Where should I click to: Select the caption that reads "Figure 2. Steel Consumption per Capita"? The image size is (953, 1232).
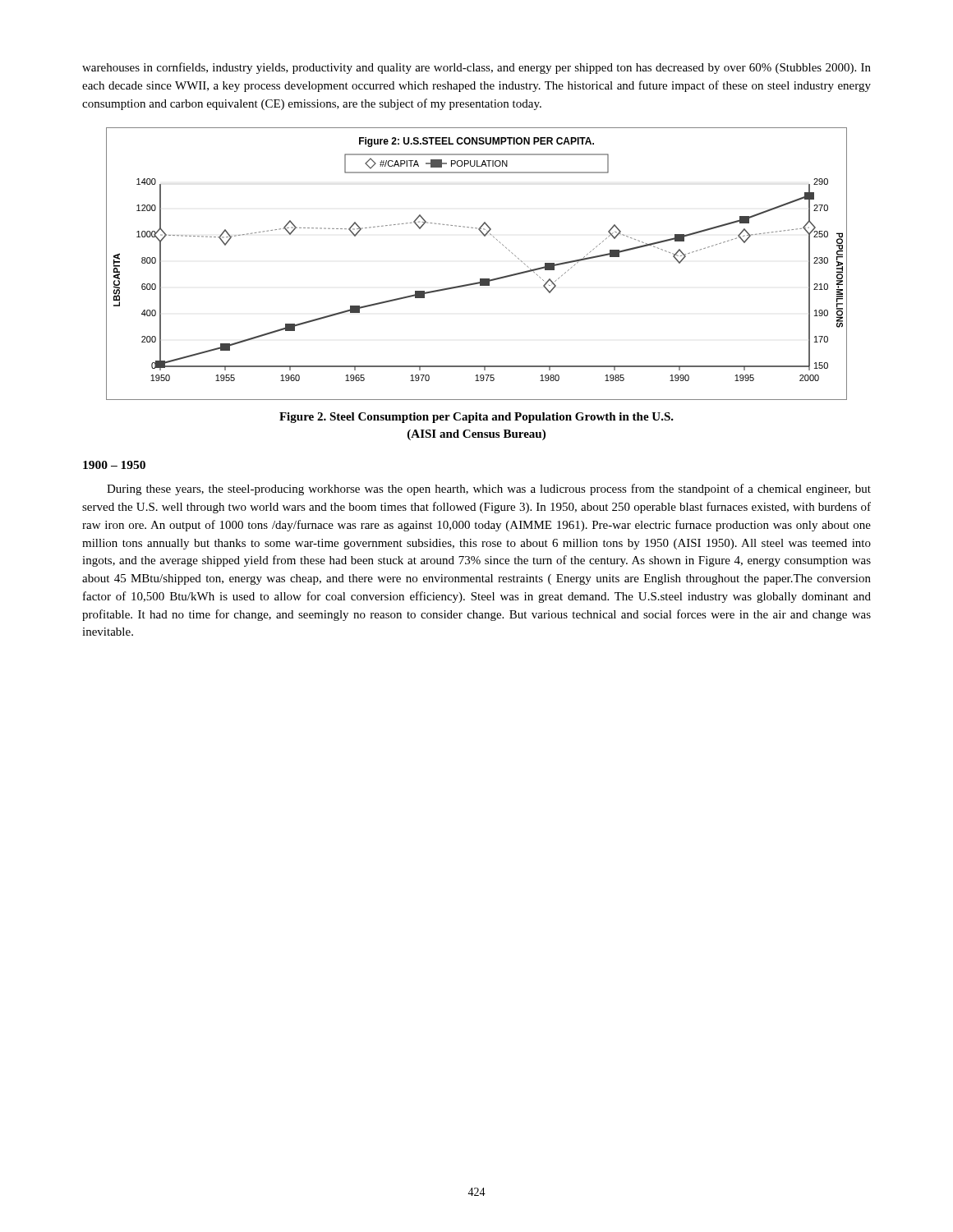pos(476,425)
